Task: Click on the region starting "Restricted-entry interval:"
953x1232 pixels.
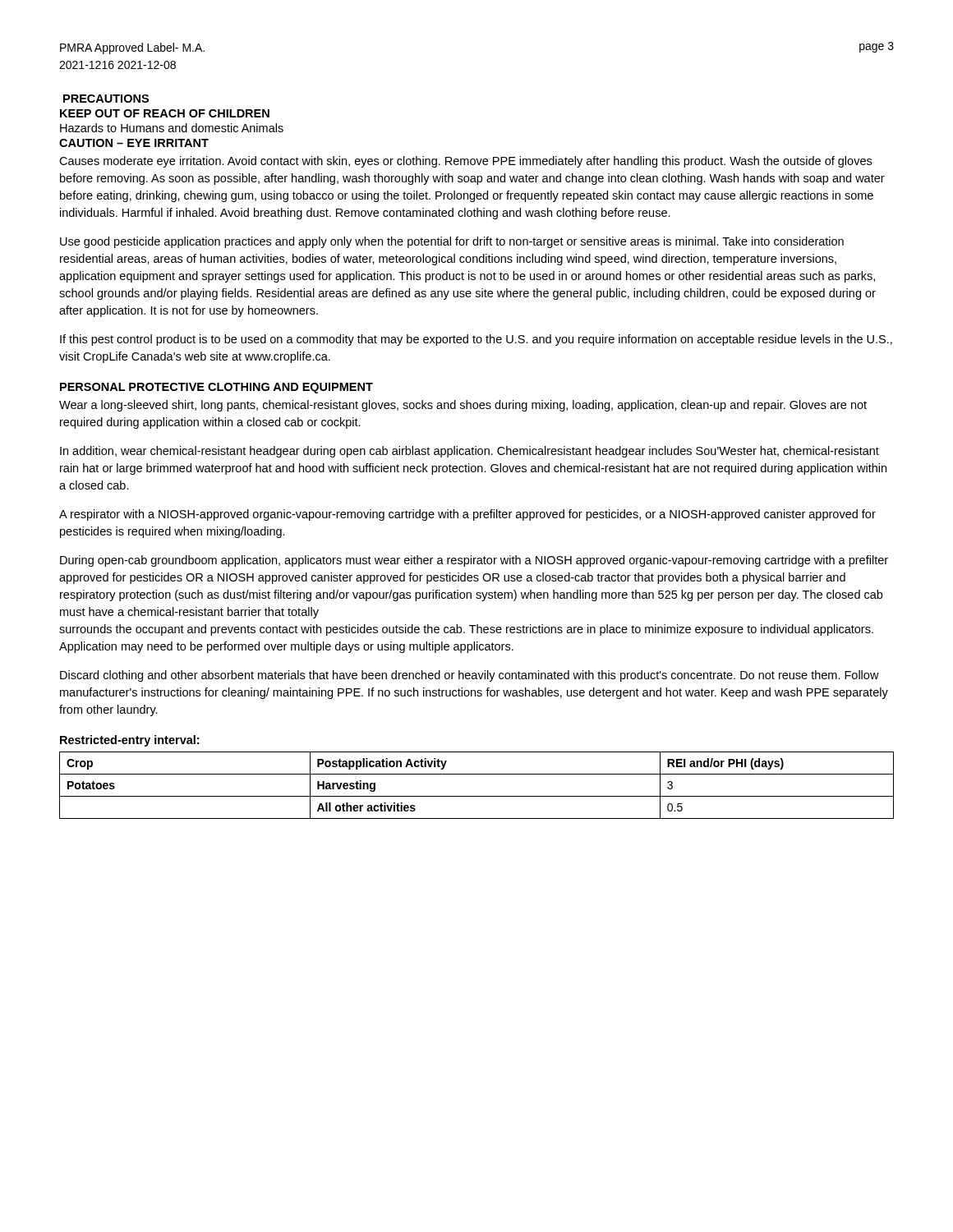Action: coord(130,740)
